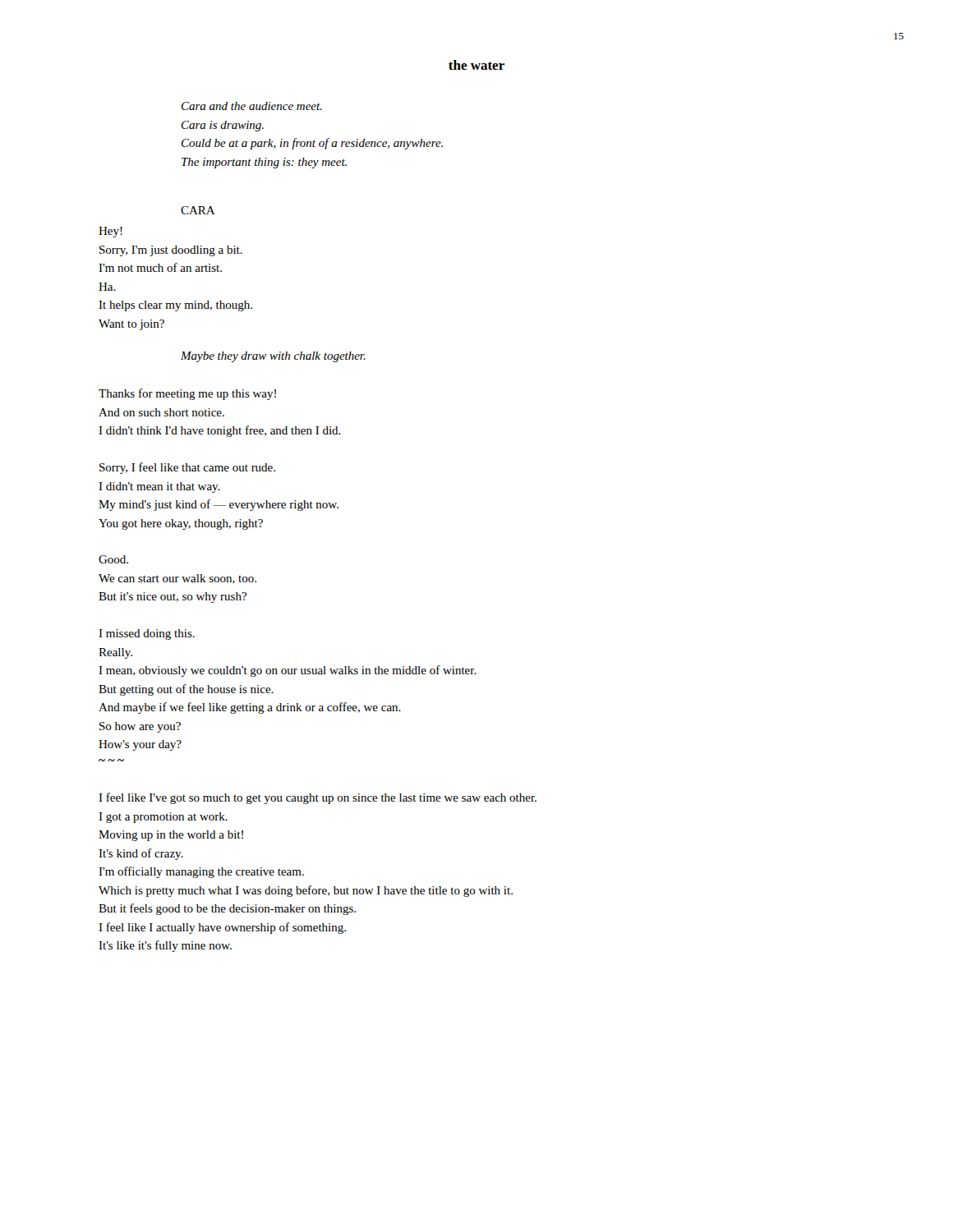Find the element starting "Cara and the"
The image size is (953, 1232).
pos(312,134)
